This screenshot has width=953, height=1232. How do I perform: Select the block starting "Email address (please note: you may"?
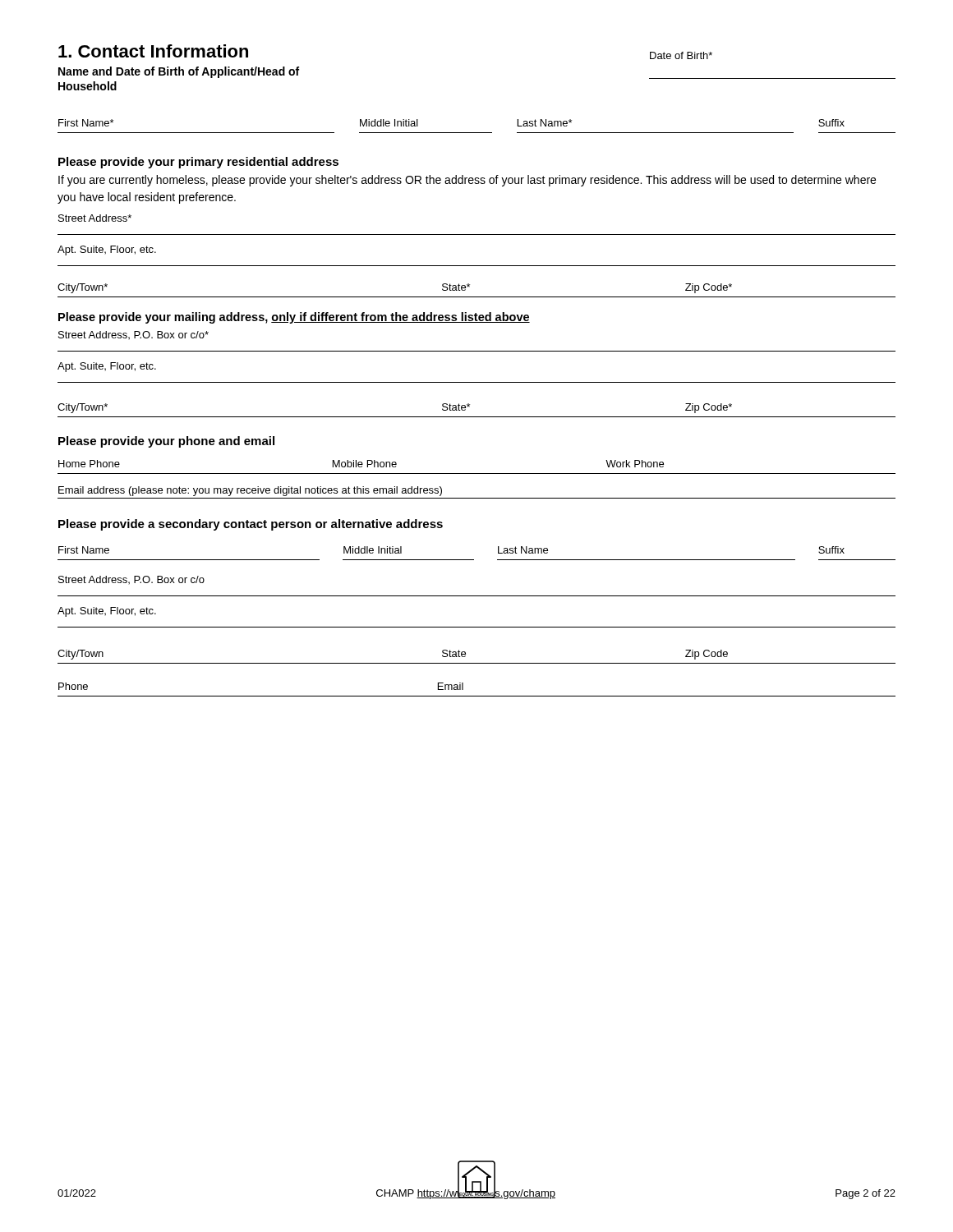pyautogui.click(x=250, y=490)
